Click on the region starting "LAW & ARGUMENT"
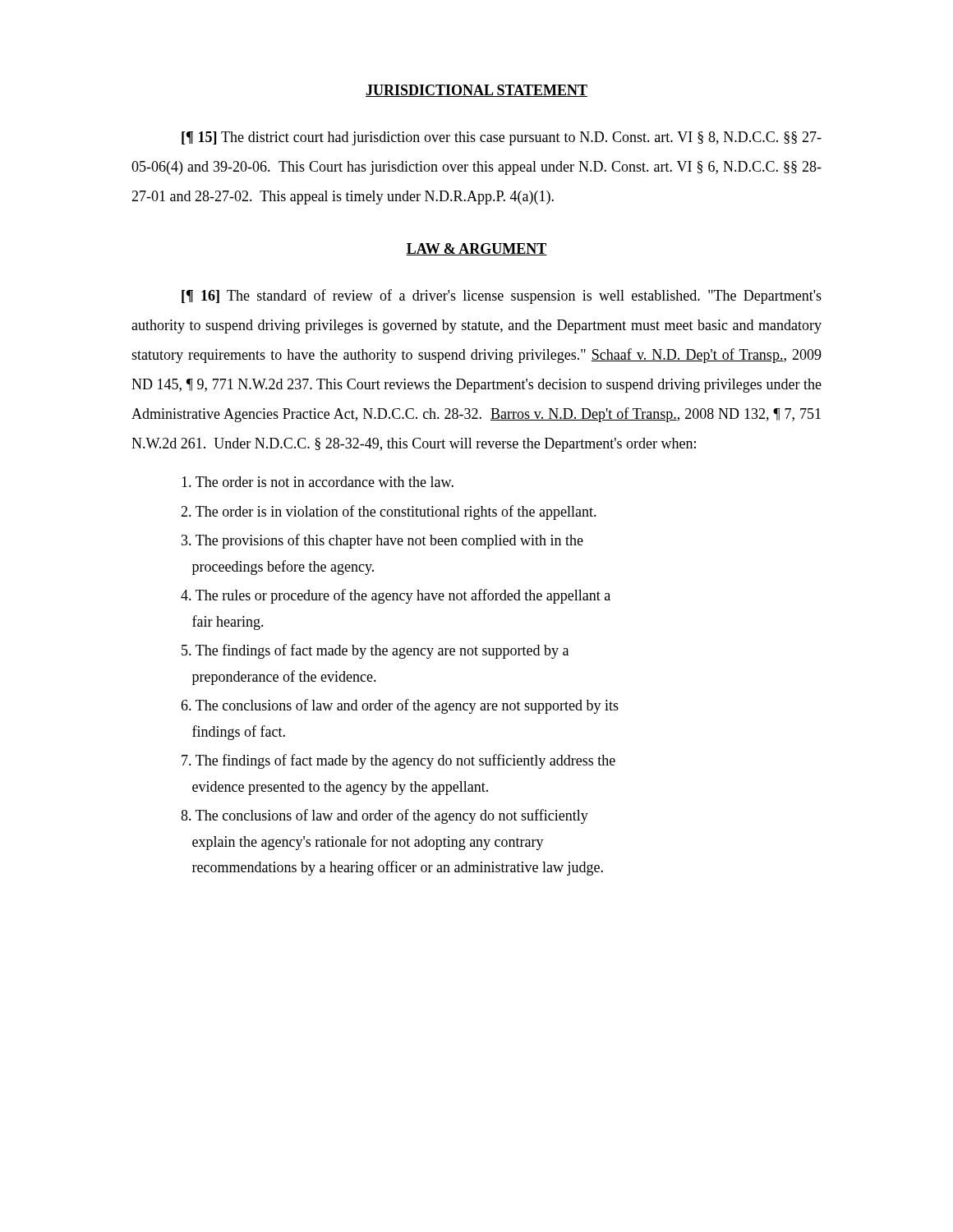The image size is (953, 1232). tap(476, 249)
